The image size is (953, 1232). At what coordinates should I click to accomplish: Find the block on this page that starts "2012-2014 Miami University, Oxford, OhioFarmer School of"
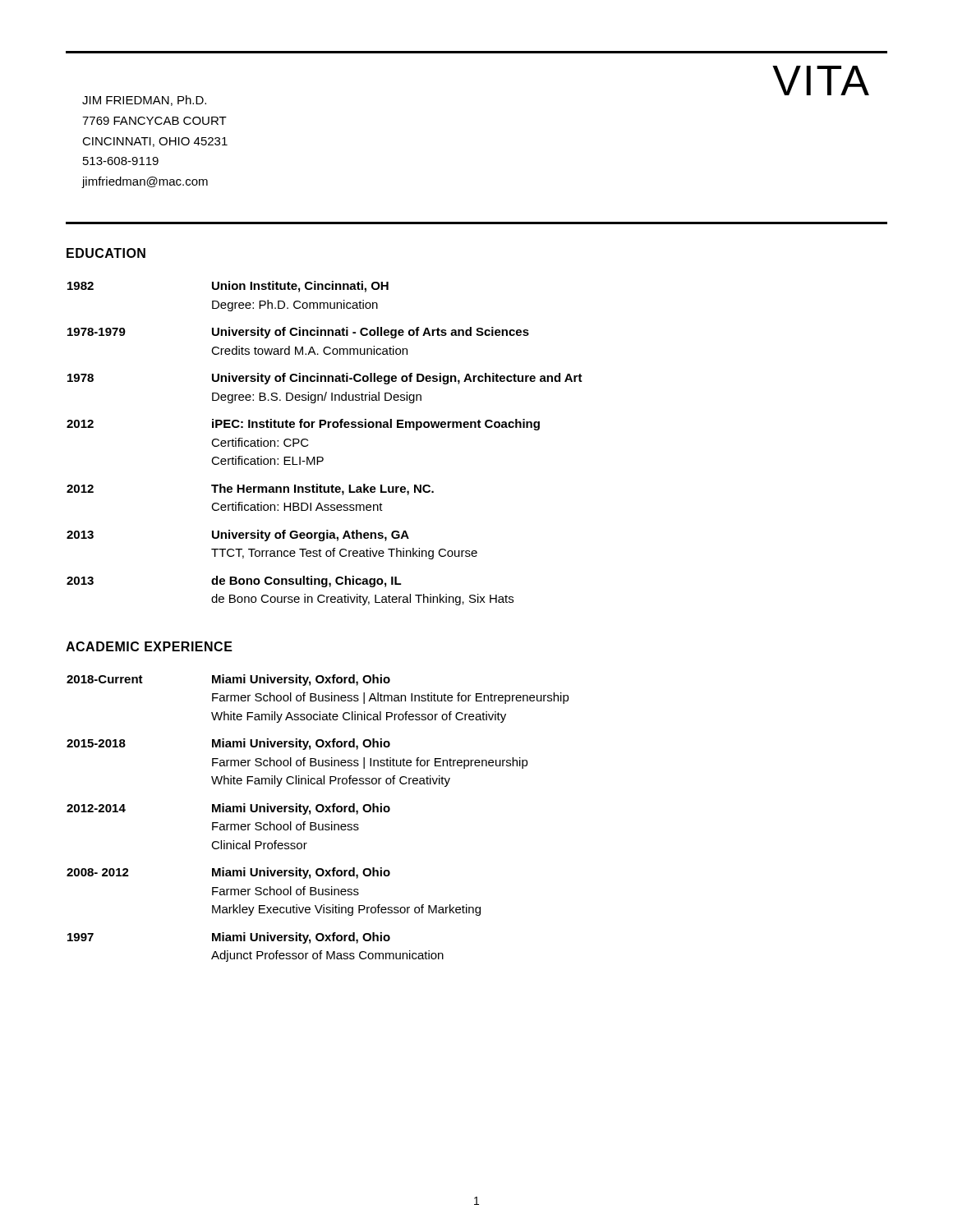(x=228, y=809)
